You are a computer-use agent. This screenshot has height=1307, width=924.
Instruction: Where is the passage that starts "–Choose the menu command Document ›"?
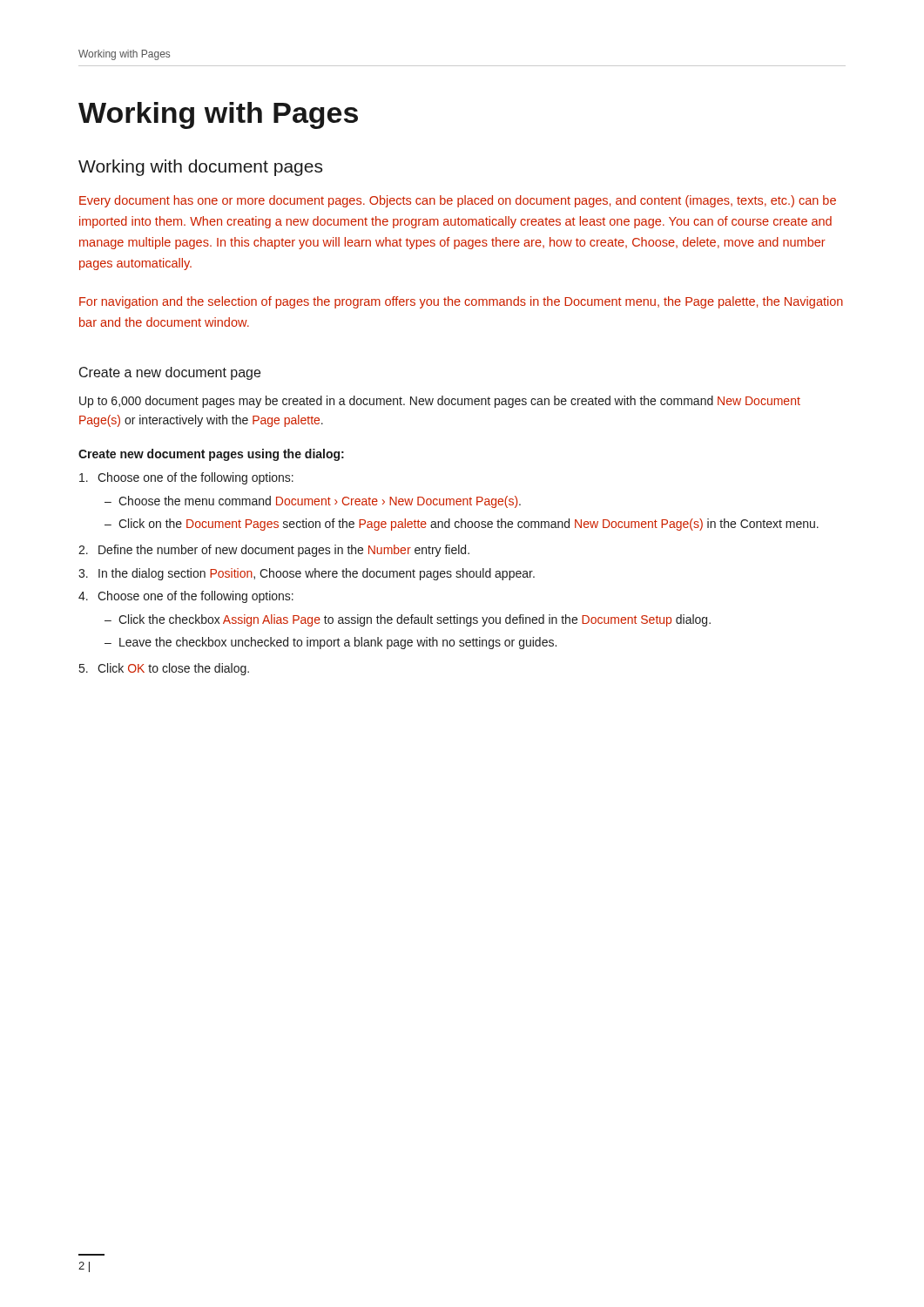point(475,501)
